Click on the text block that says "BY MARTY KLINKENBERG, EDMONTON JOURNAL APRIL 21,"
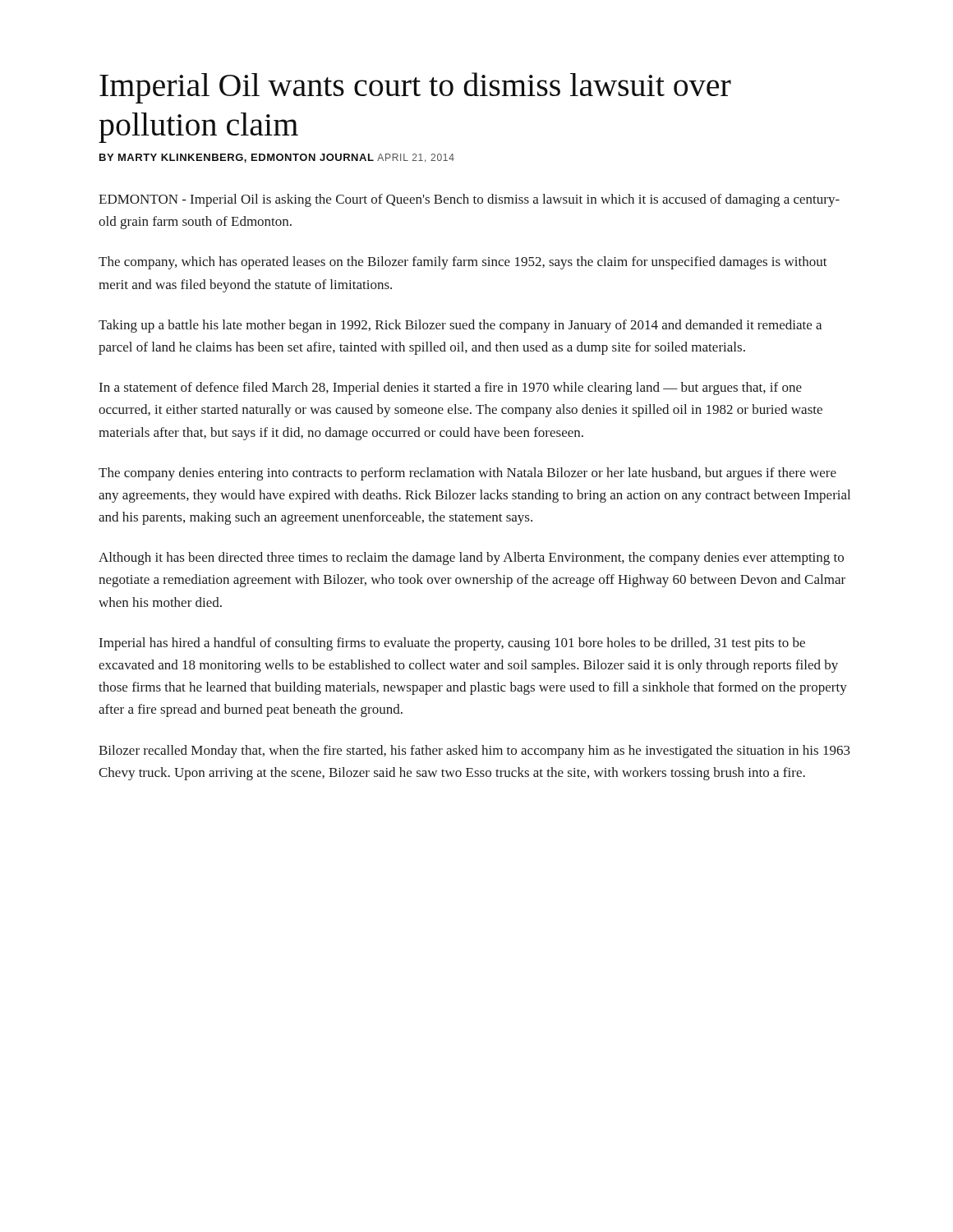The height and width of the screenshot is (1232, 953). click(x=277, y=158)
